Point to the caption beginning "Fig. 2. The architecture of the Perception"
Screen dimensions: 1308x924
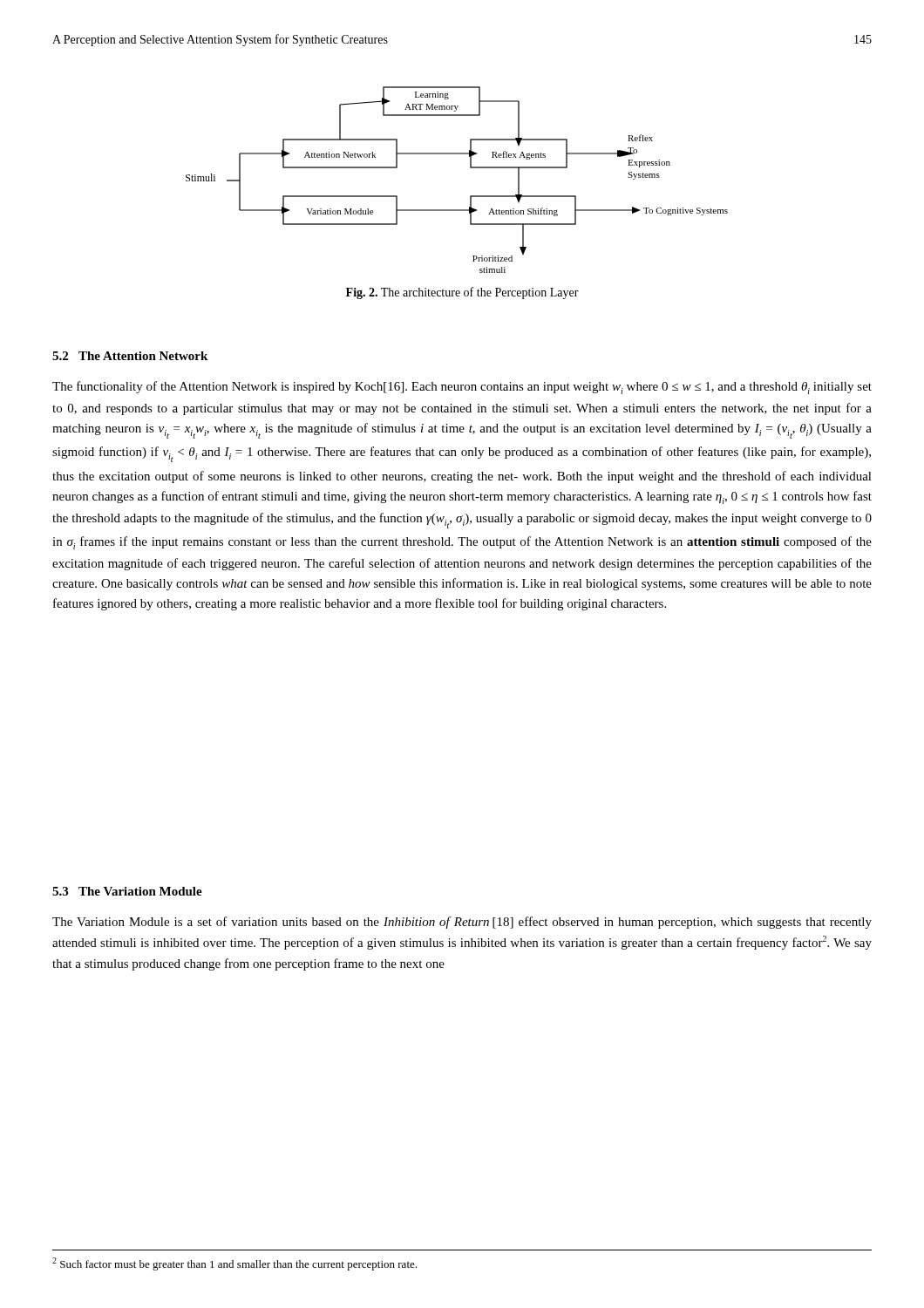tap(462, 293)
